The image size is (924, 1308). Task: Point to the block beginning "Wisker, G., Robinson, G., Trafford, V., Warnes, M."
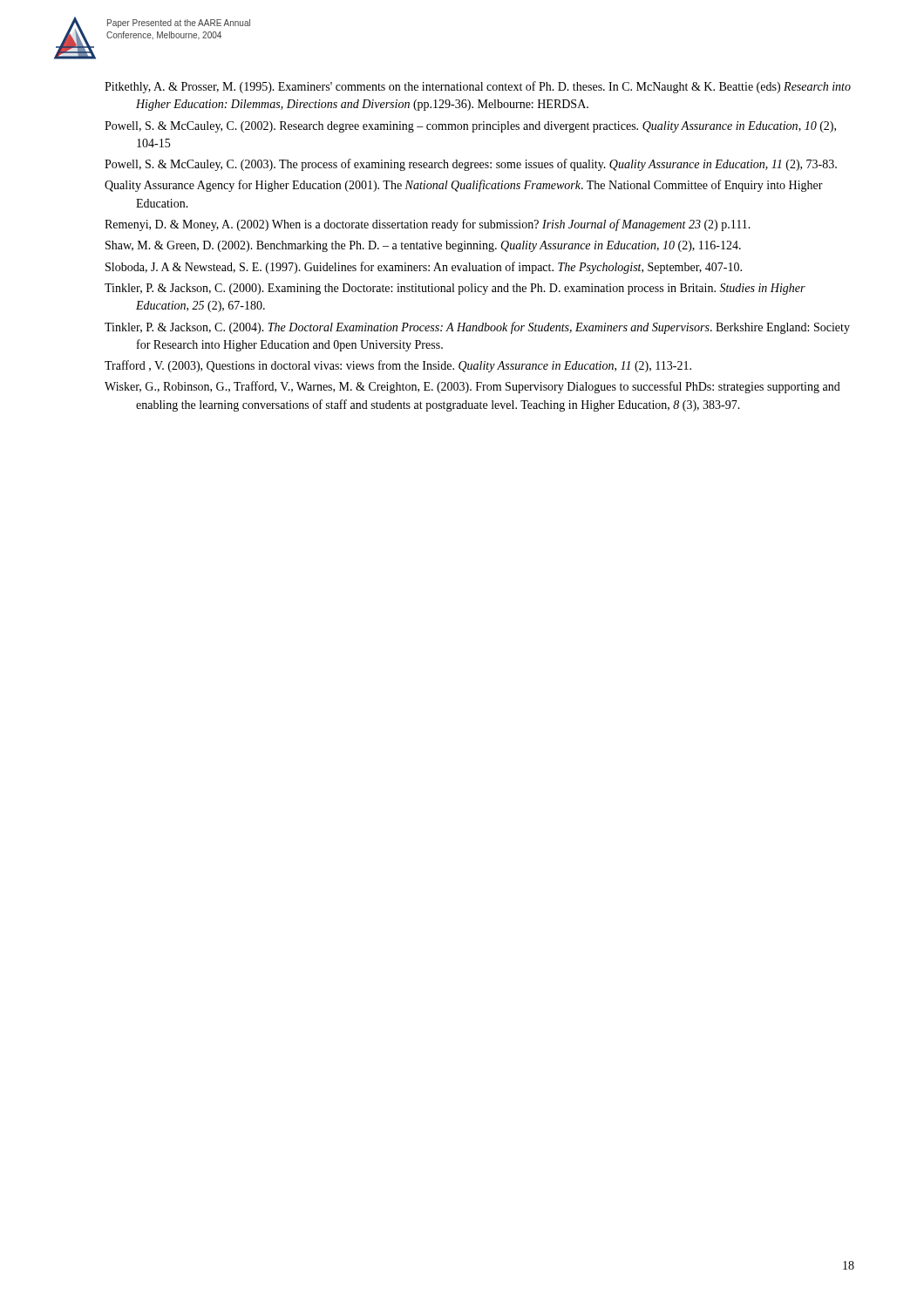click(x=472, y=396)
